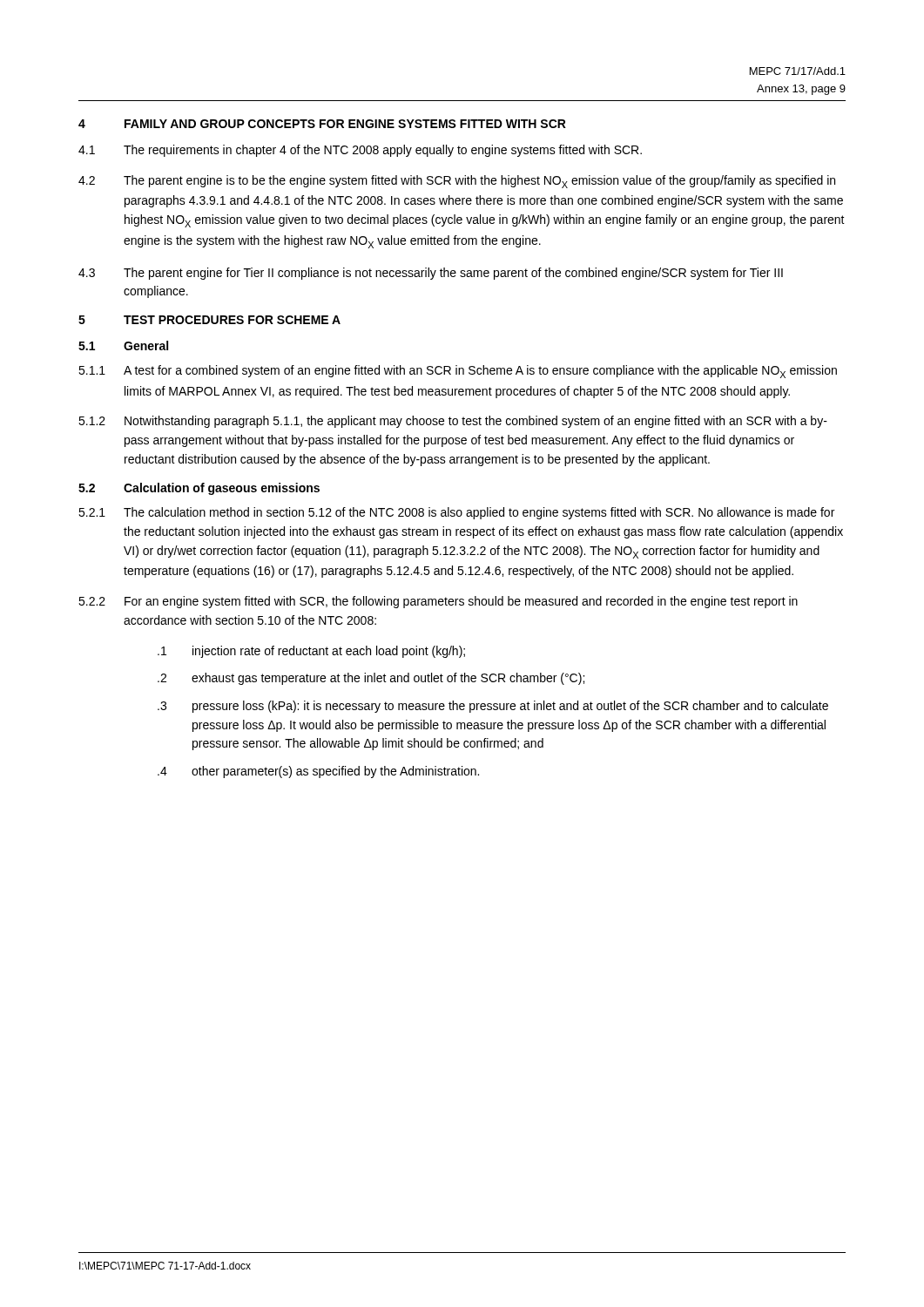Point to the region starting "3 The parent engine for Tier II compliance"
Screen dimensions: 1307x924
tap(462, 283)
